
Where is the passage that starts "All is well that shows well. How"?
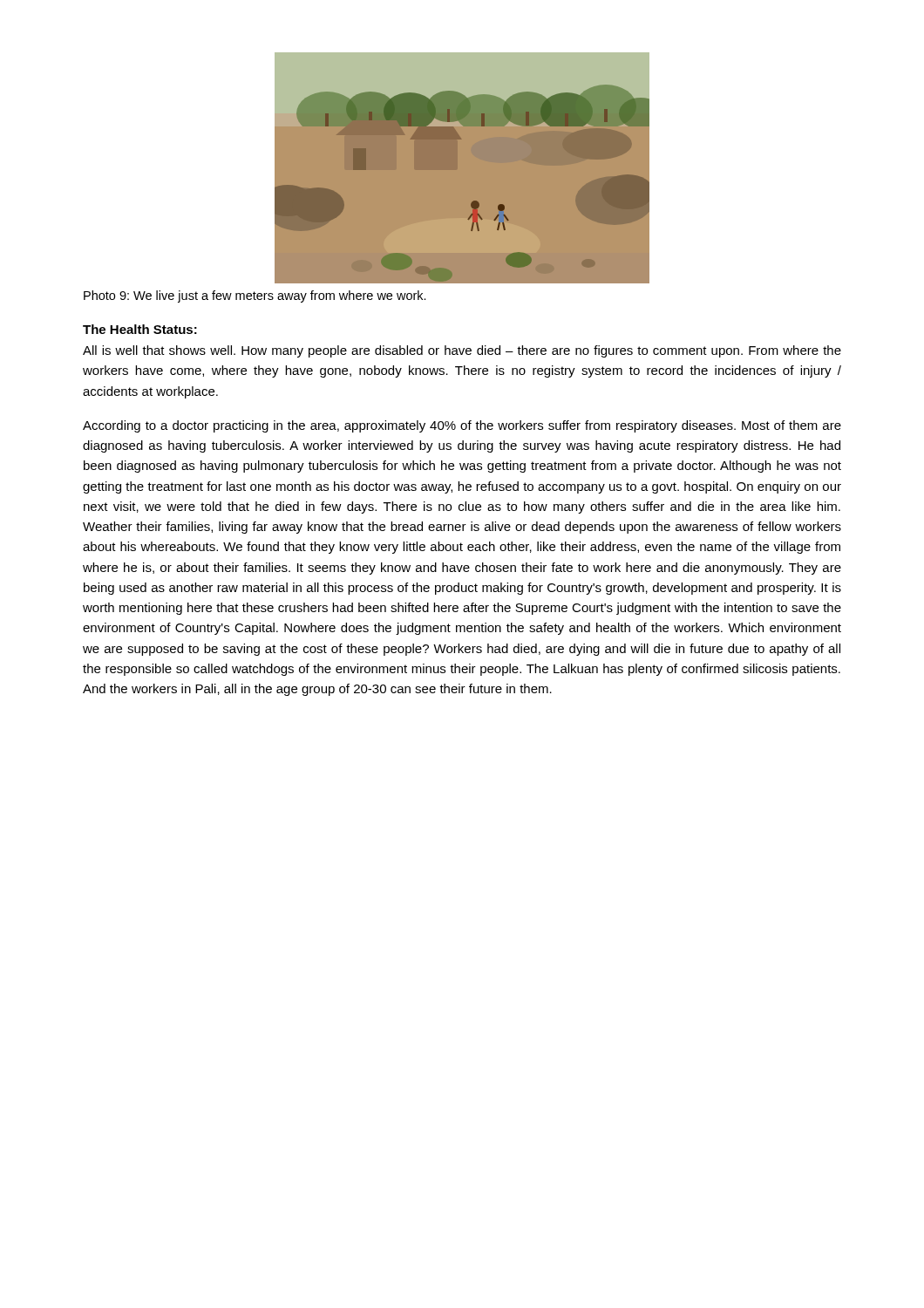coord(462,370)
